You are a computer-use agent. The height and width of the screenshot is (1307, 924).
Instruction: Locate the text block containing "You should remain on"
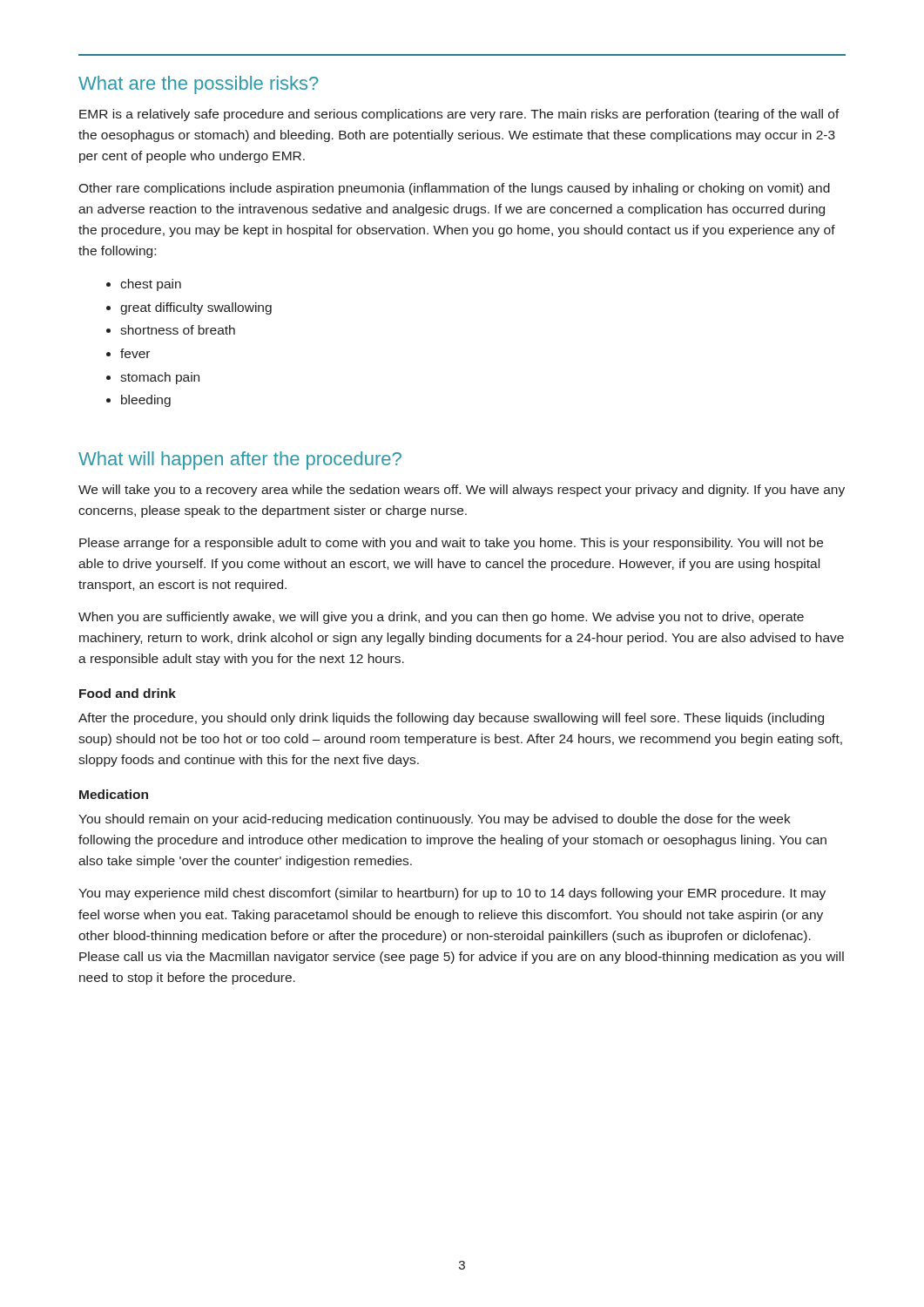pyautogui.click(x=462, y=840)
